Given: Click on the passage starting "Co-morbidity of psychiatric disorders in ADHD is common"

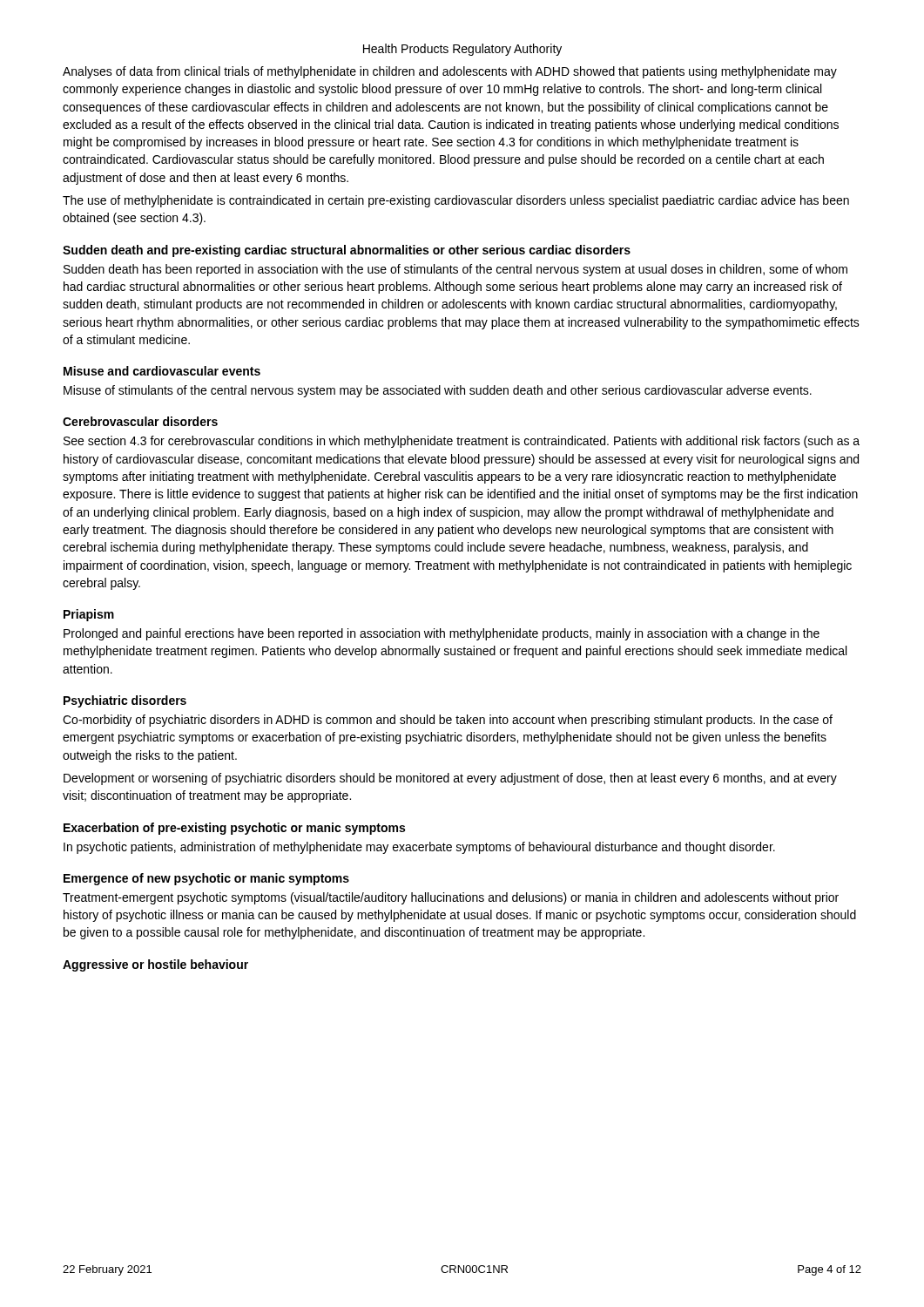Looking at the screenshot, I should (448, 737).
